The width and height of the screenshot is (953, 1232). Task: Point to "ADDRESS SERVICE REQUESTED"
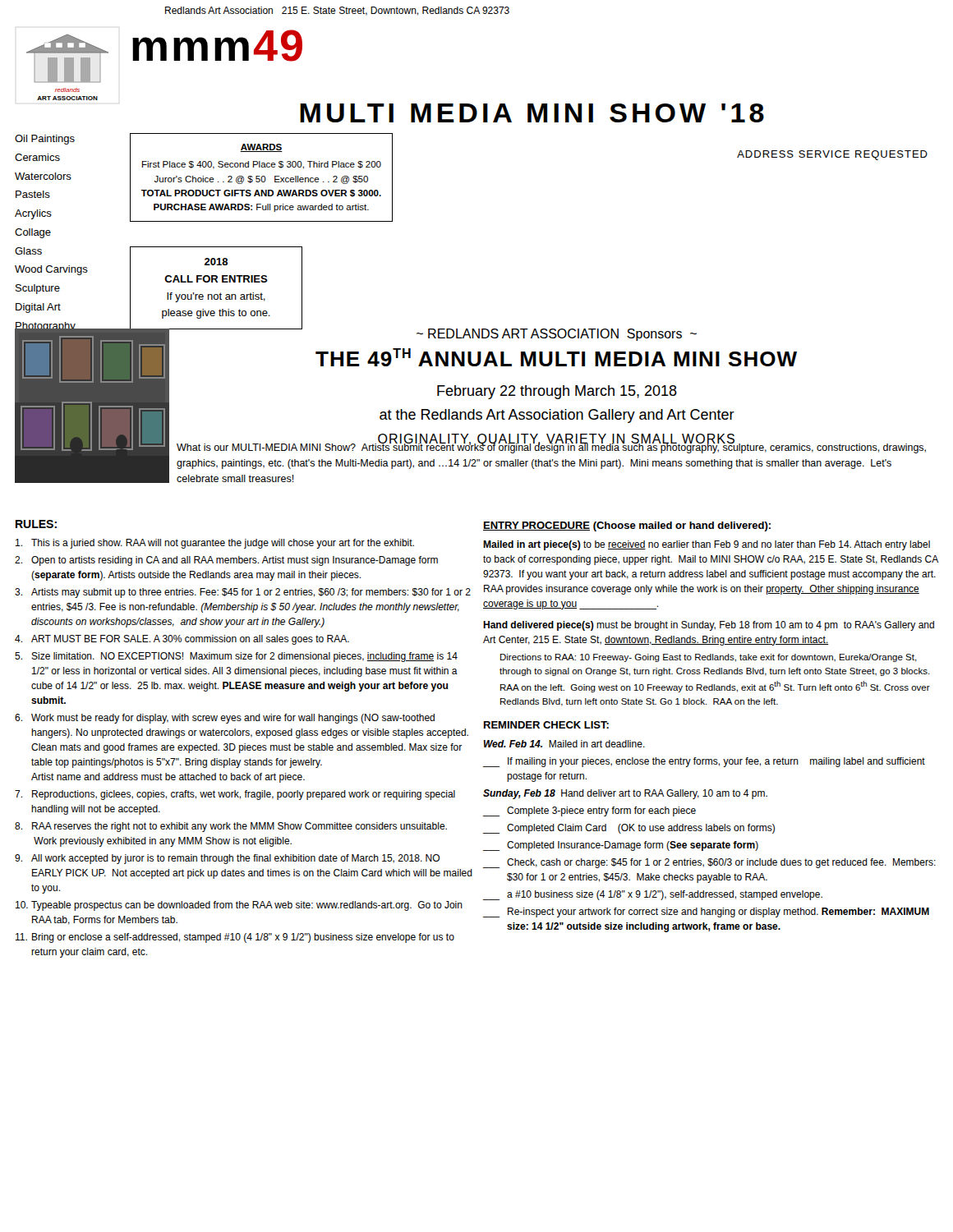(833, 154)
